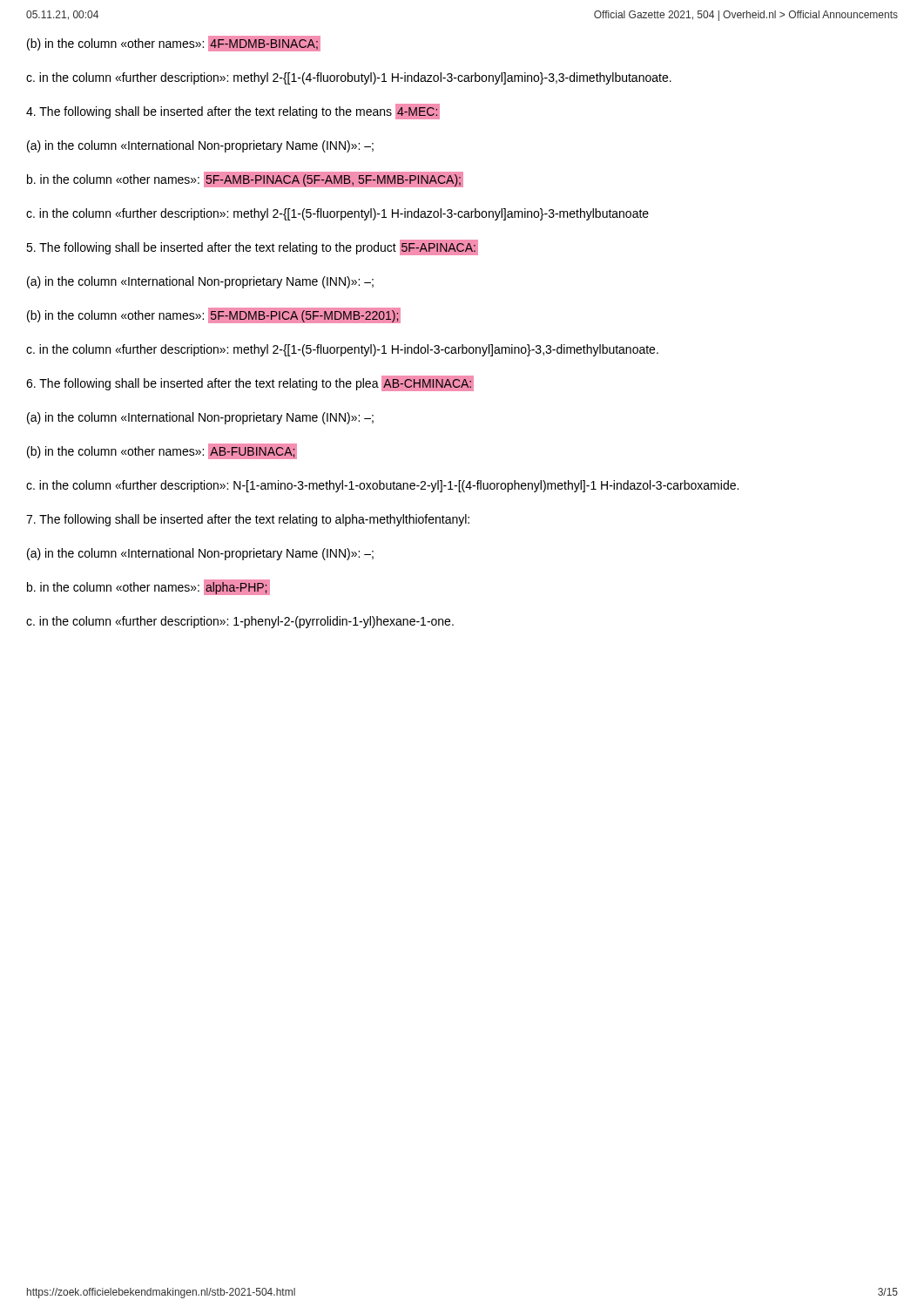Select the block starting "(b) in the column «other names»: AB-FUBINACA;"
Image resolution: width=924 pixels, height=1307 pixels.
(162, 451)
